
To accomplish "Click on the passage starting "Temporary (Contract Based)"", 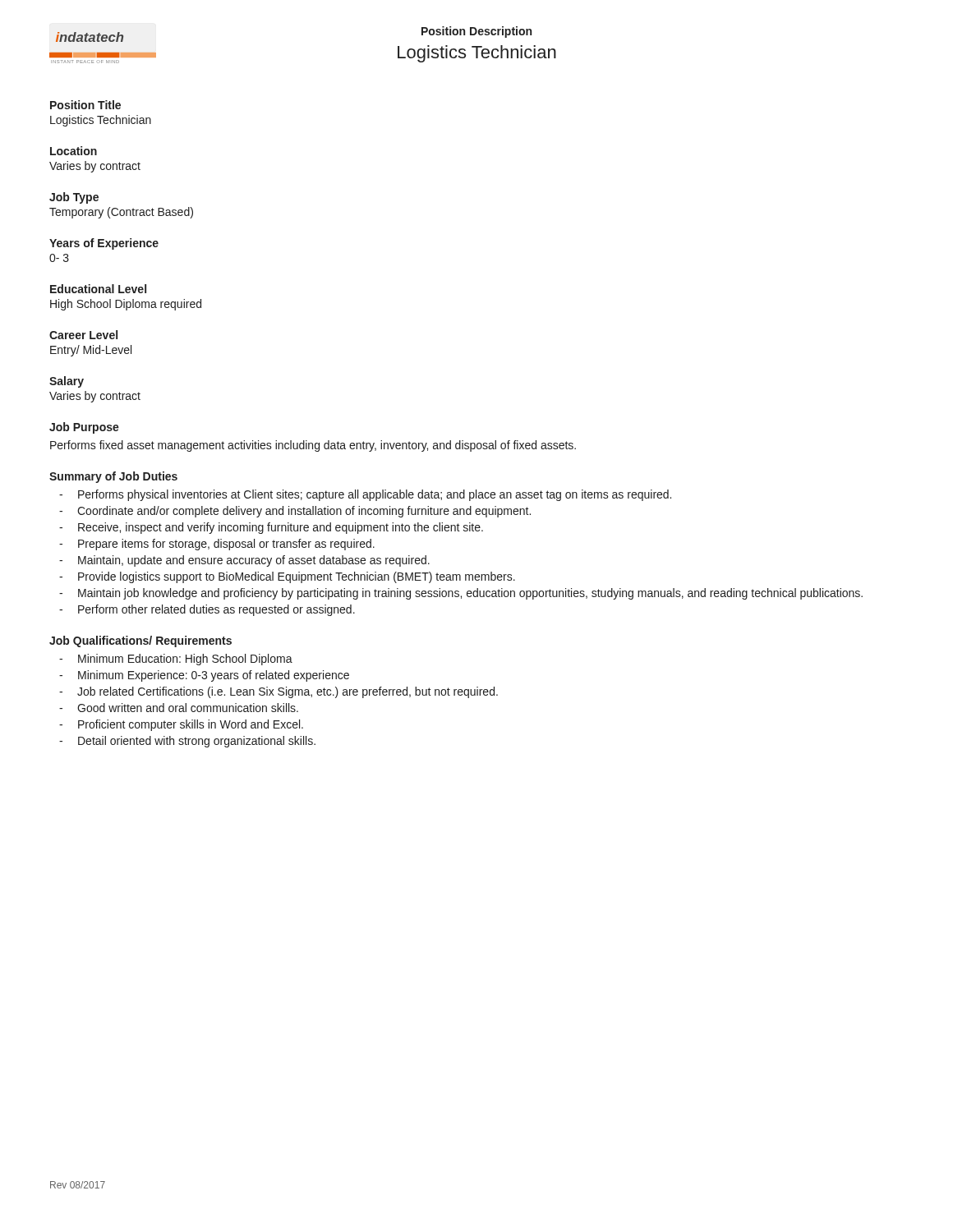I will point(122,212).
